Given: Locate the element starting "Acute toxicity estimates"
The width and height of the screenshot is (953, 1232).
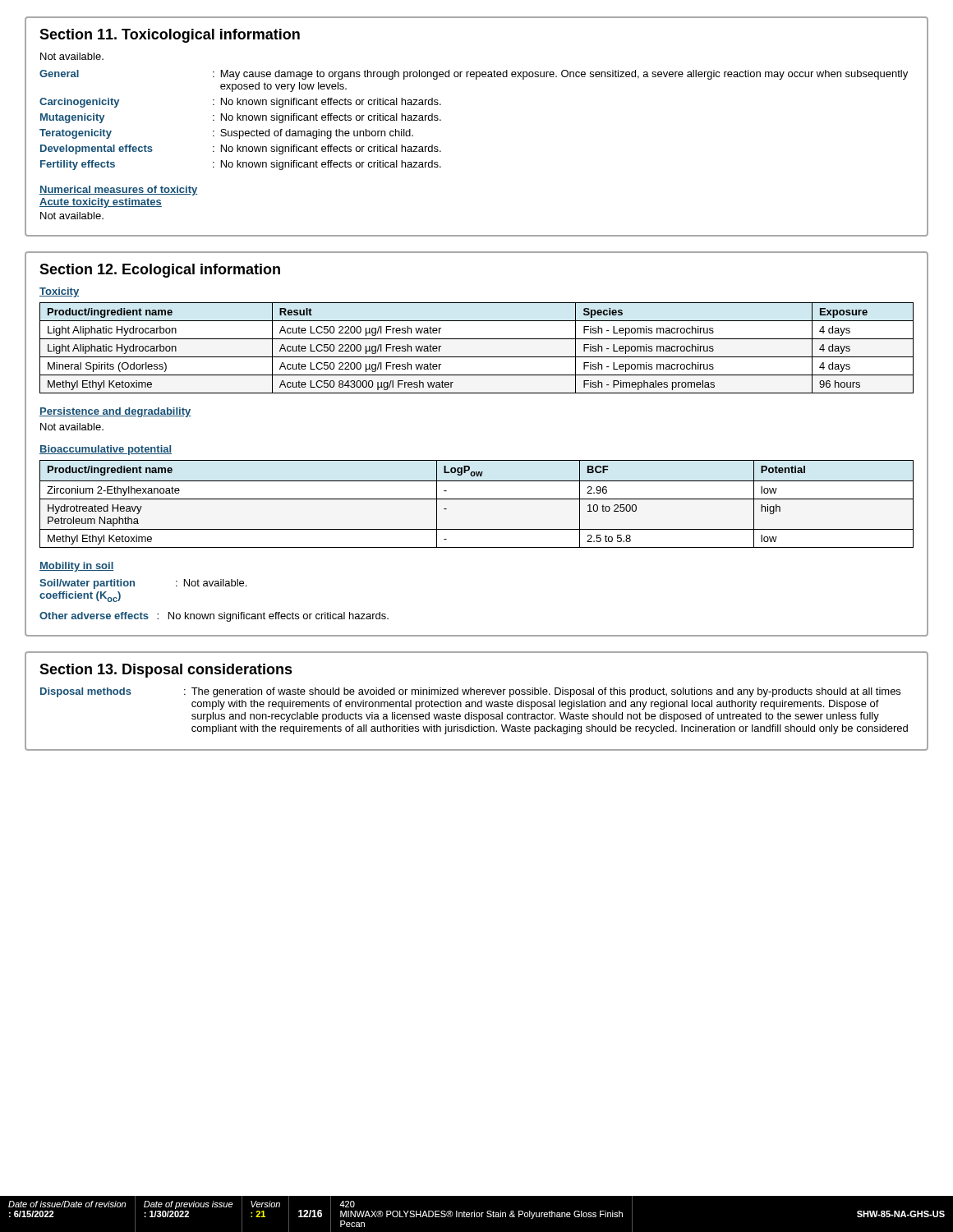Looking at the screenshot, I should click(101, 202).
